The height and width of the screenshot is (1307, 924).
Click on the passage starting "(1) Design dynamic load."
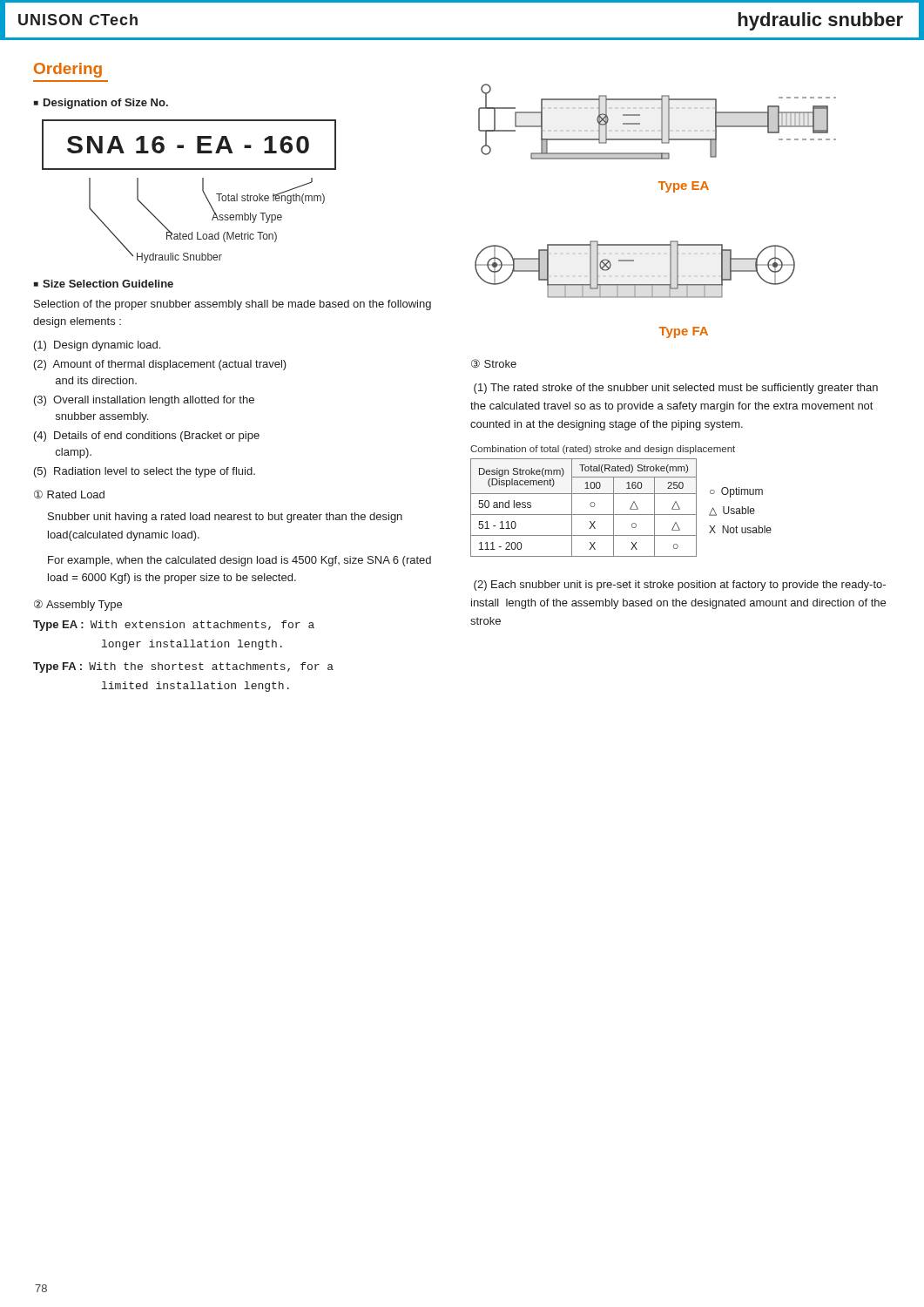pyautogui.click(x=97, y=345)
